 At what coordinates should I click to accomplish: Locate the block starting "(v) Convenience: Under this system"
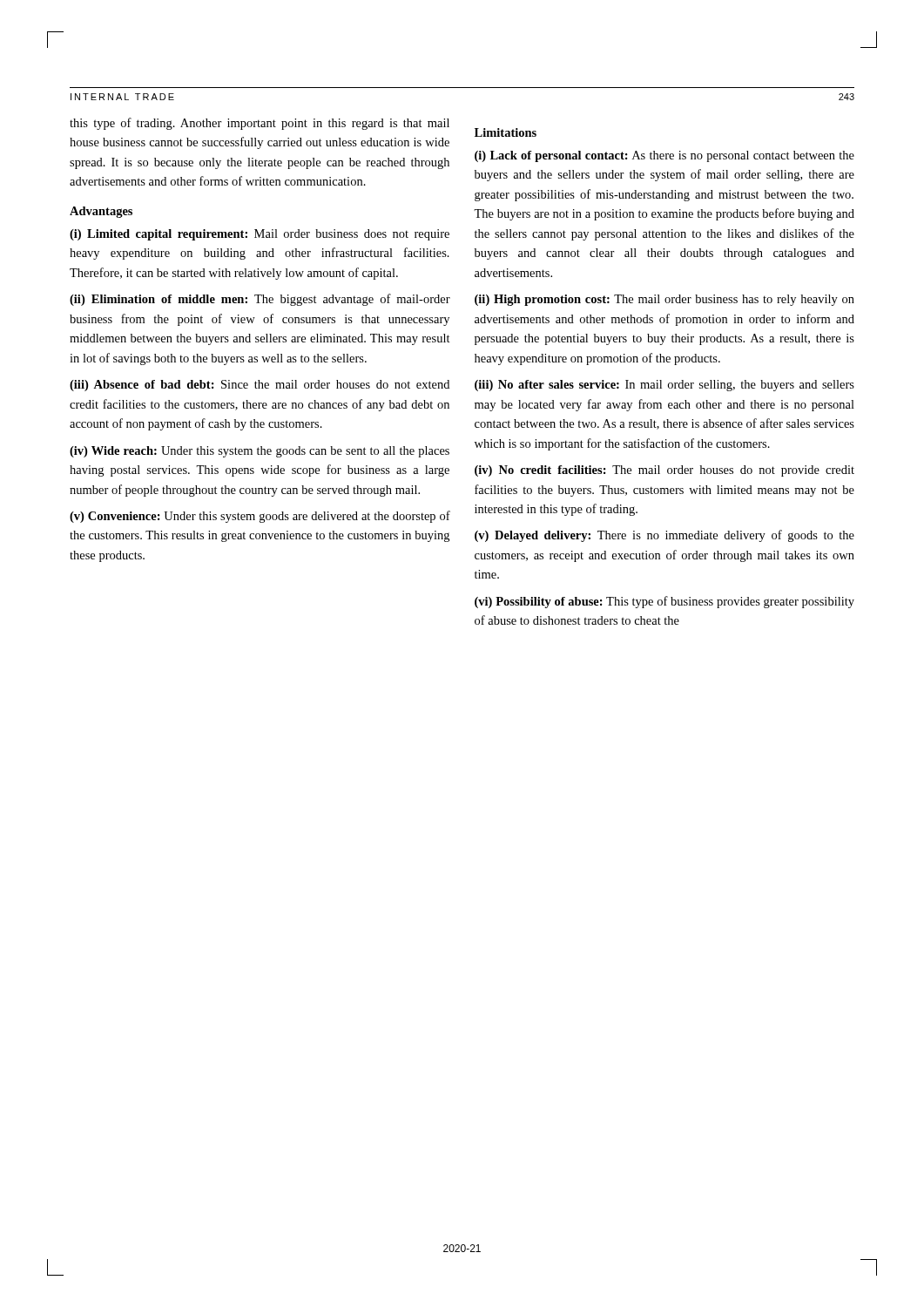[260, 536]
